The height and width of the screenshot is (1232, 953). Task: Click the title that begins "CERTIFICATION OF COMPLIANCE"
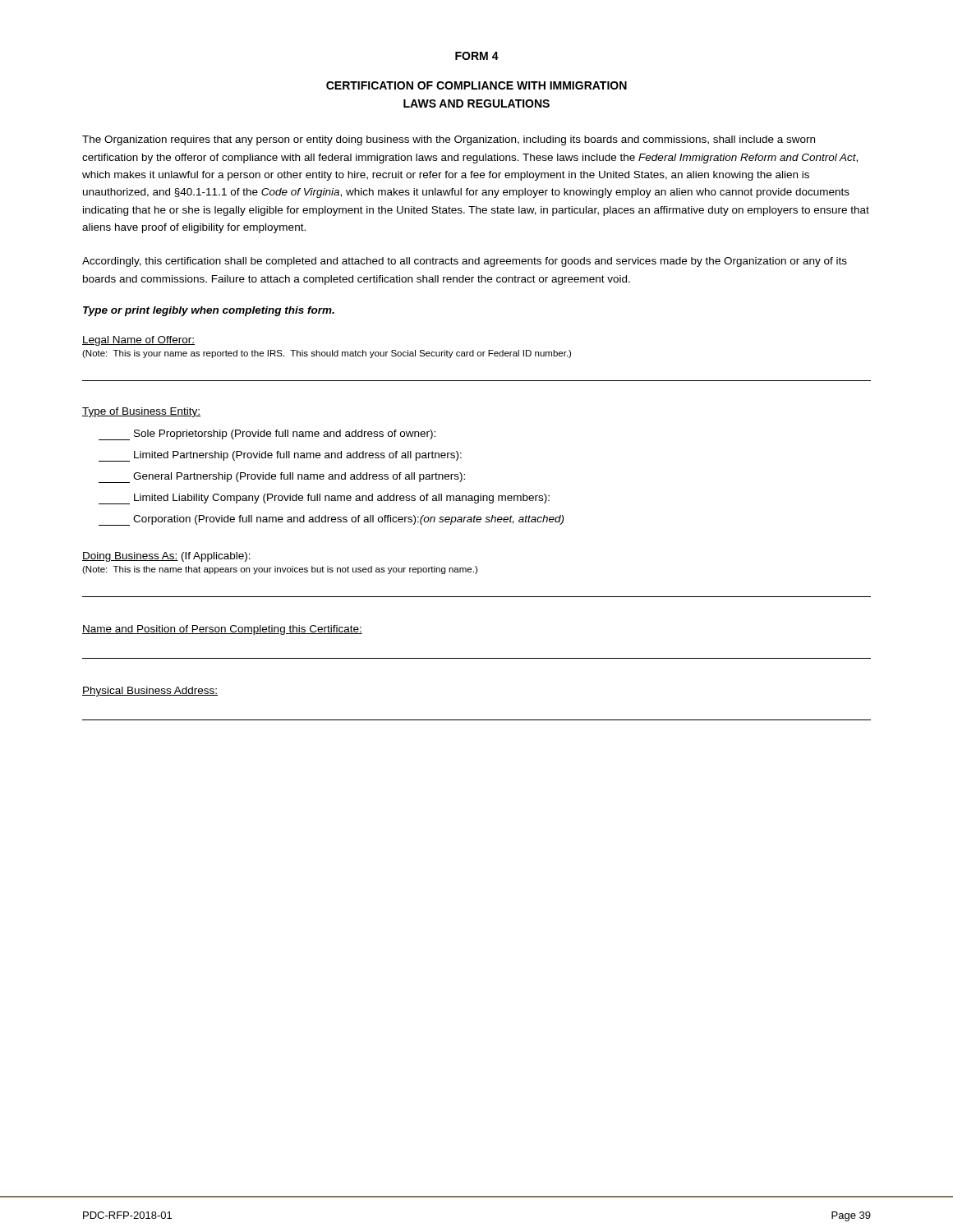click(476, 94)
